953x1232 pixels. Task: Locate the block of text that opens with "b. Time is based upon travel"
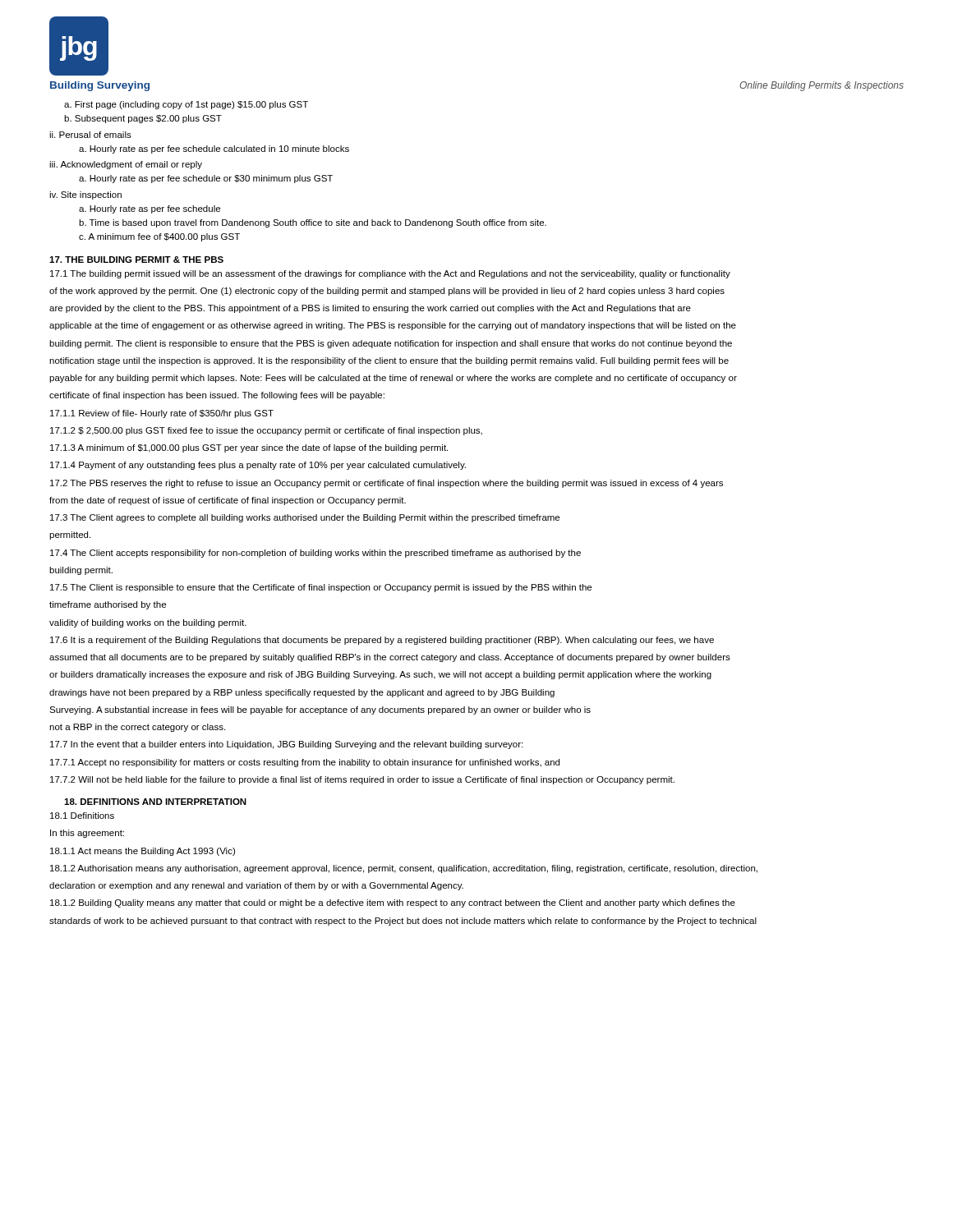tap(313, 223)
